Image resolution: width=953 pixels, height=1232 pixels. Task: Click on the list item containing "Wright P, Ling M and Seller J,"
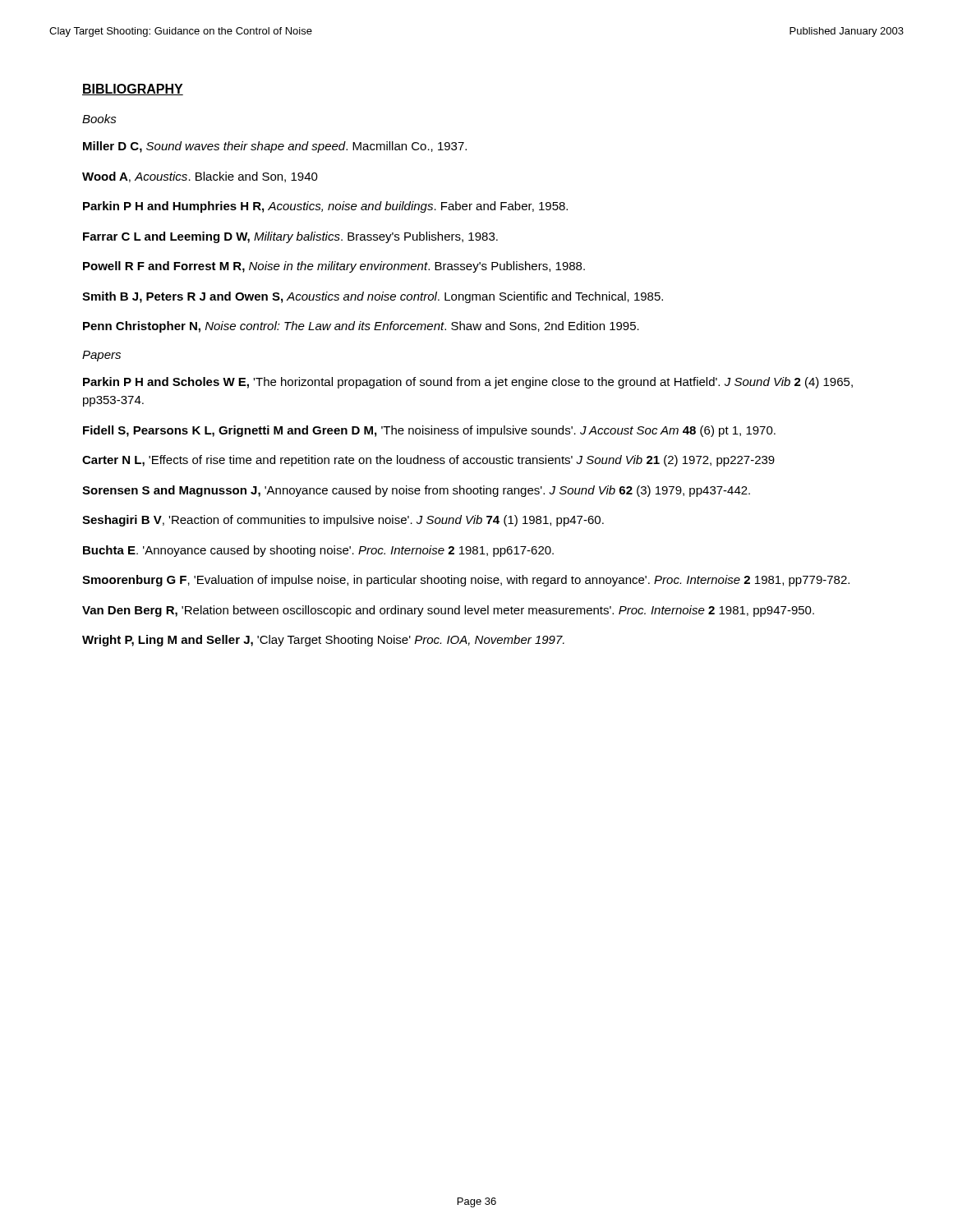(324, 639)
